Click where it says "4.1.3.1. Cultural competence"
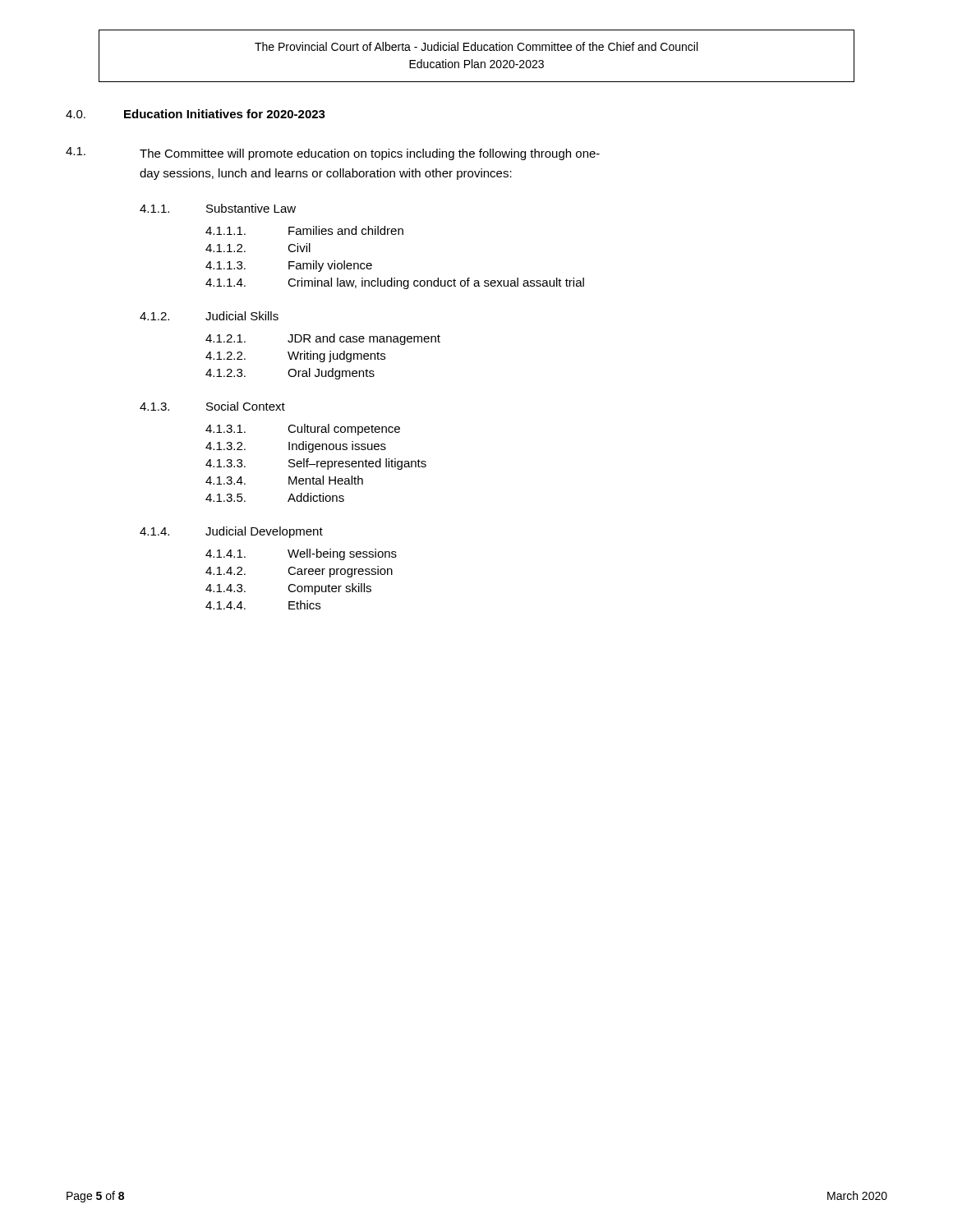This screenshot has height=1232, width=953. (303, 428)
